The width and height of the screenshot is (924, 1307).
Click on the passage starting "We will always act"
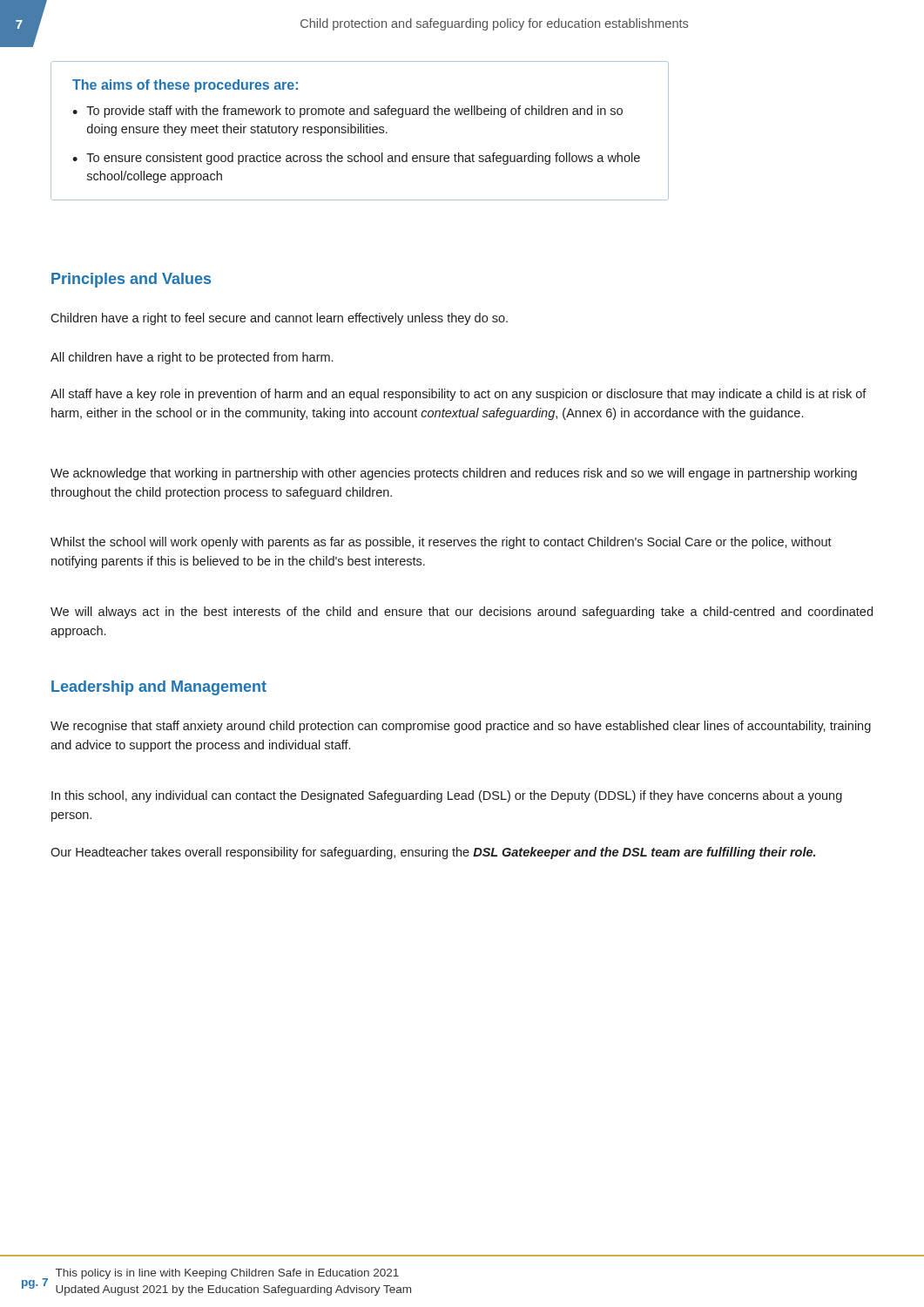click(462, 621)
